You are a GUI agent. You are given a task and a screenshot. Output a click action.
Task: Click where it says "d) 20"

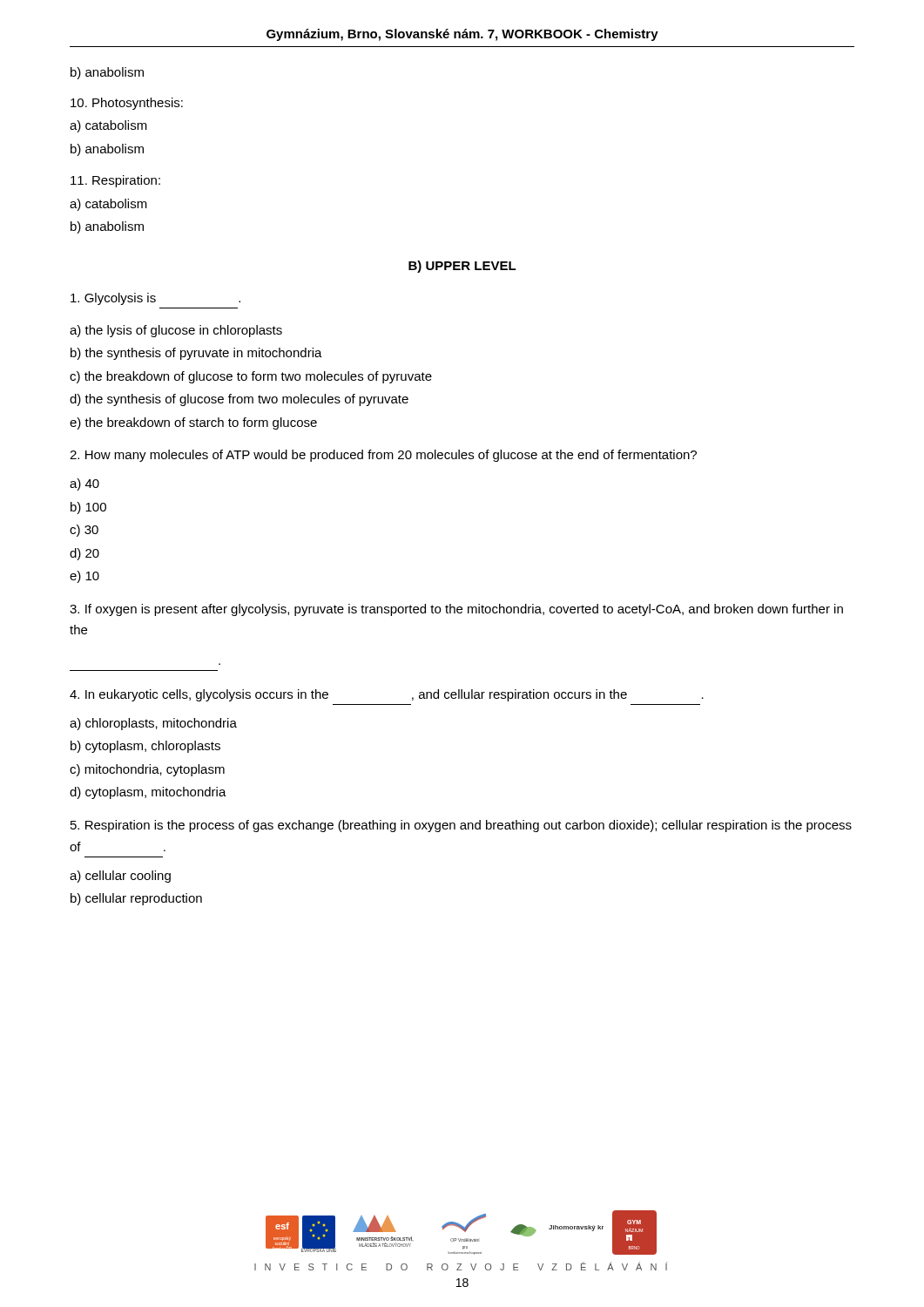85,552
